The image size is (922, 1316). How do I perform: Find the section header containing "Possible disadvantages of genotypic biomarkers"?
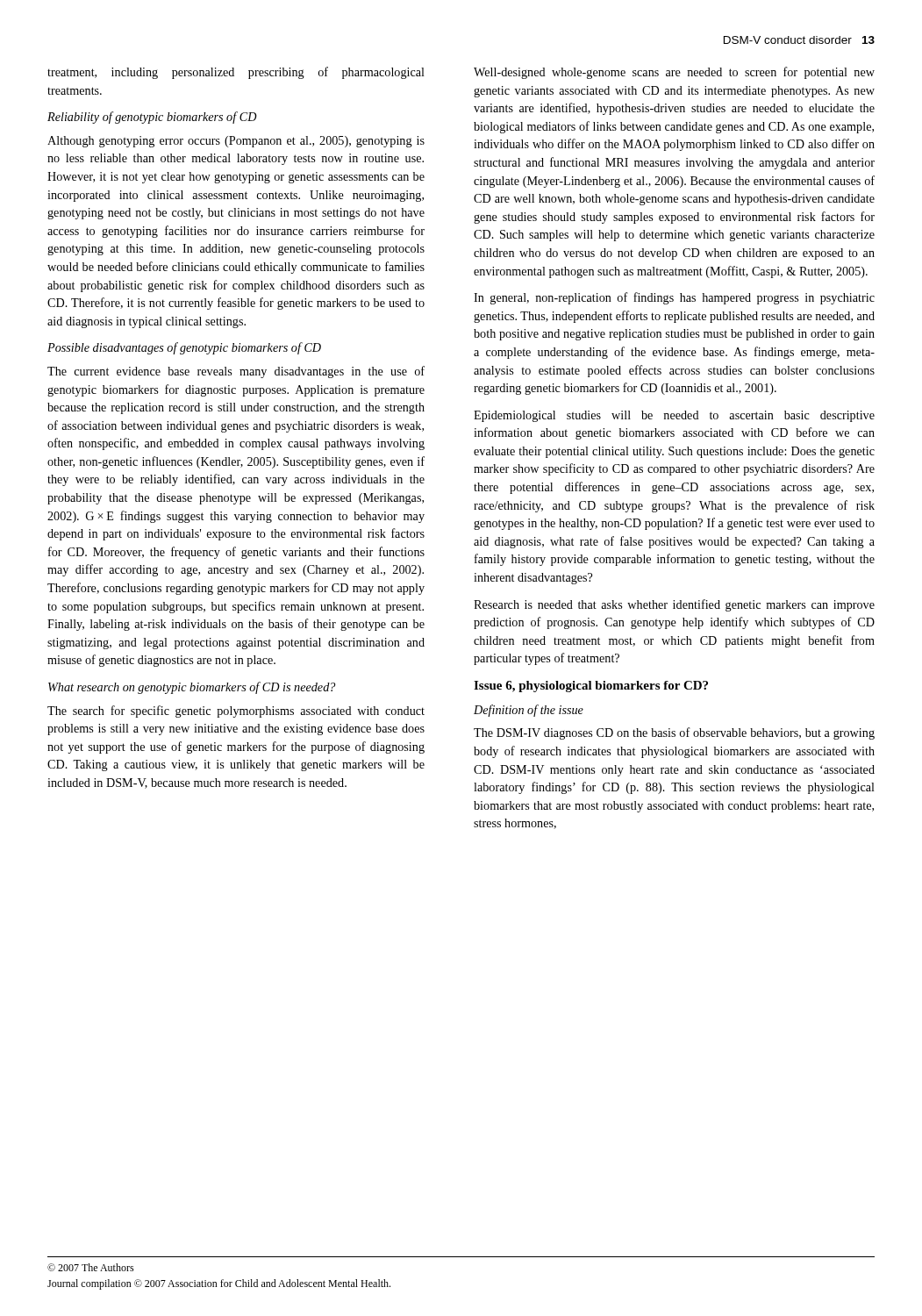tap(236, 348)
